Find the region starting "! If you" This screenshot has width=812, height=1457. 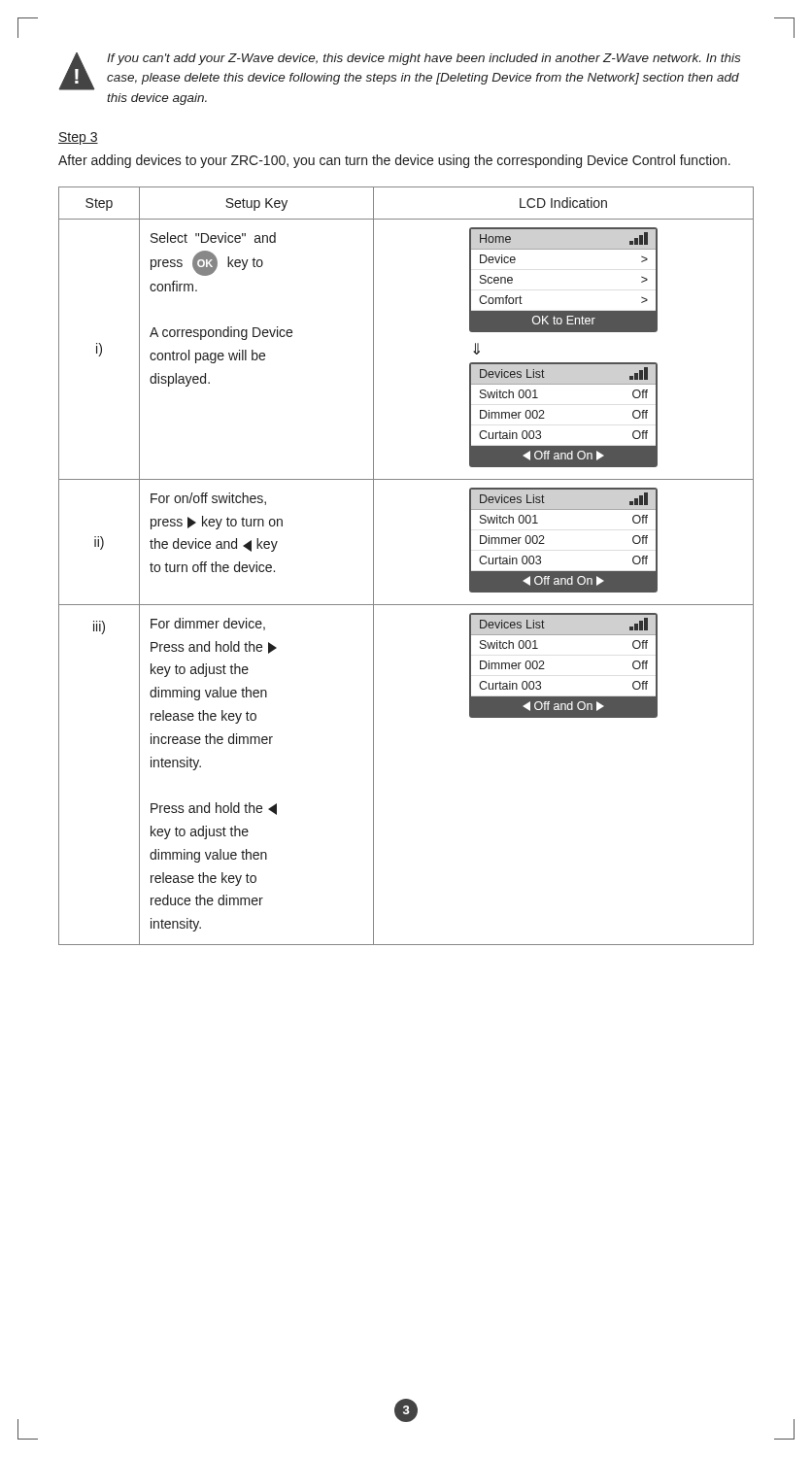click(406, 78)
